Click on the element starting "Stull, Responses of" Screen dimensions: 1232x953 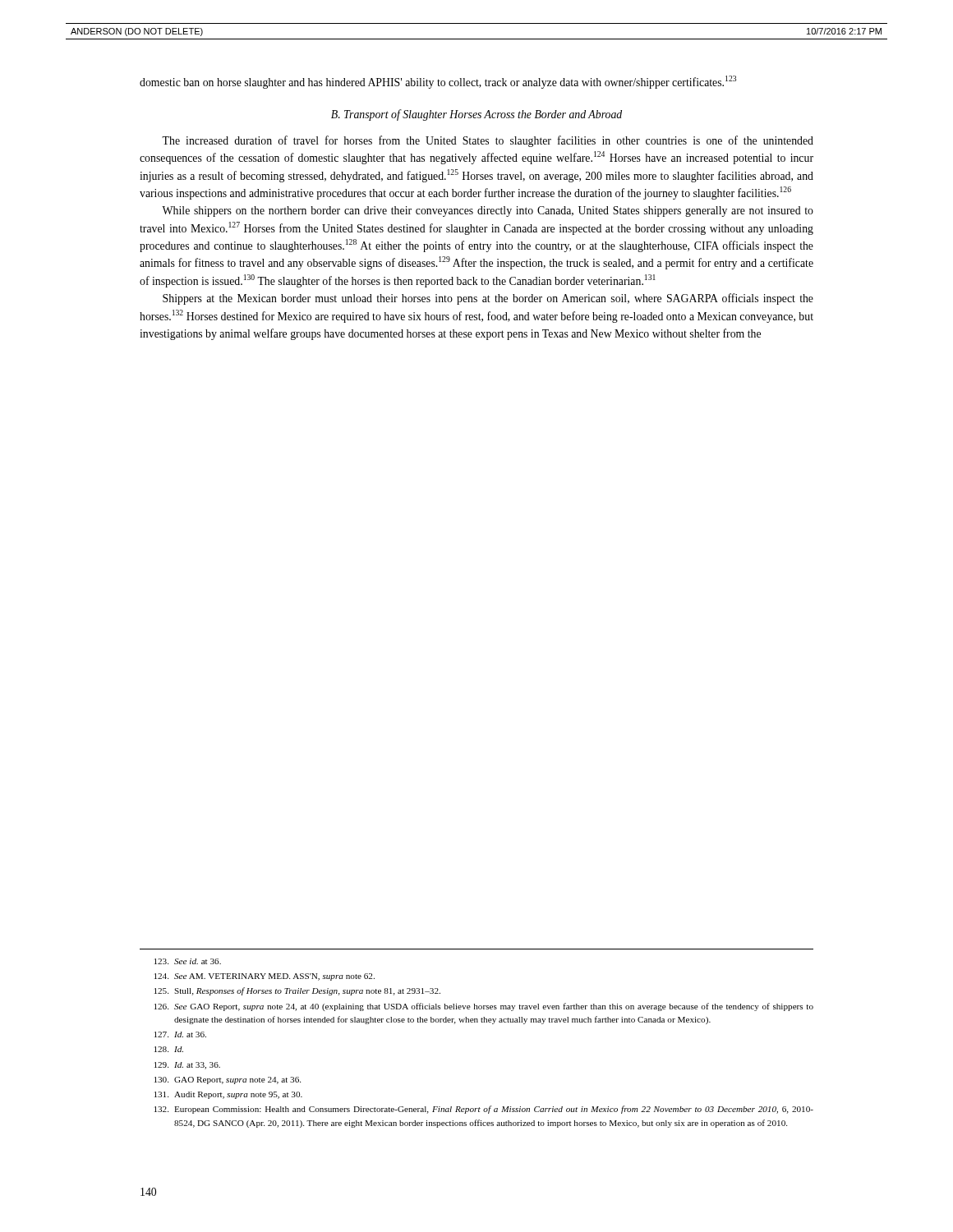coord(297,991)
